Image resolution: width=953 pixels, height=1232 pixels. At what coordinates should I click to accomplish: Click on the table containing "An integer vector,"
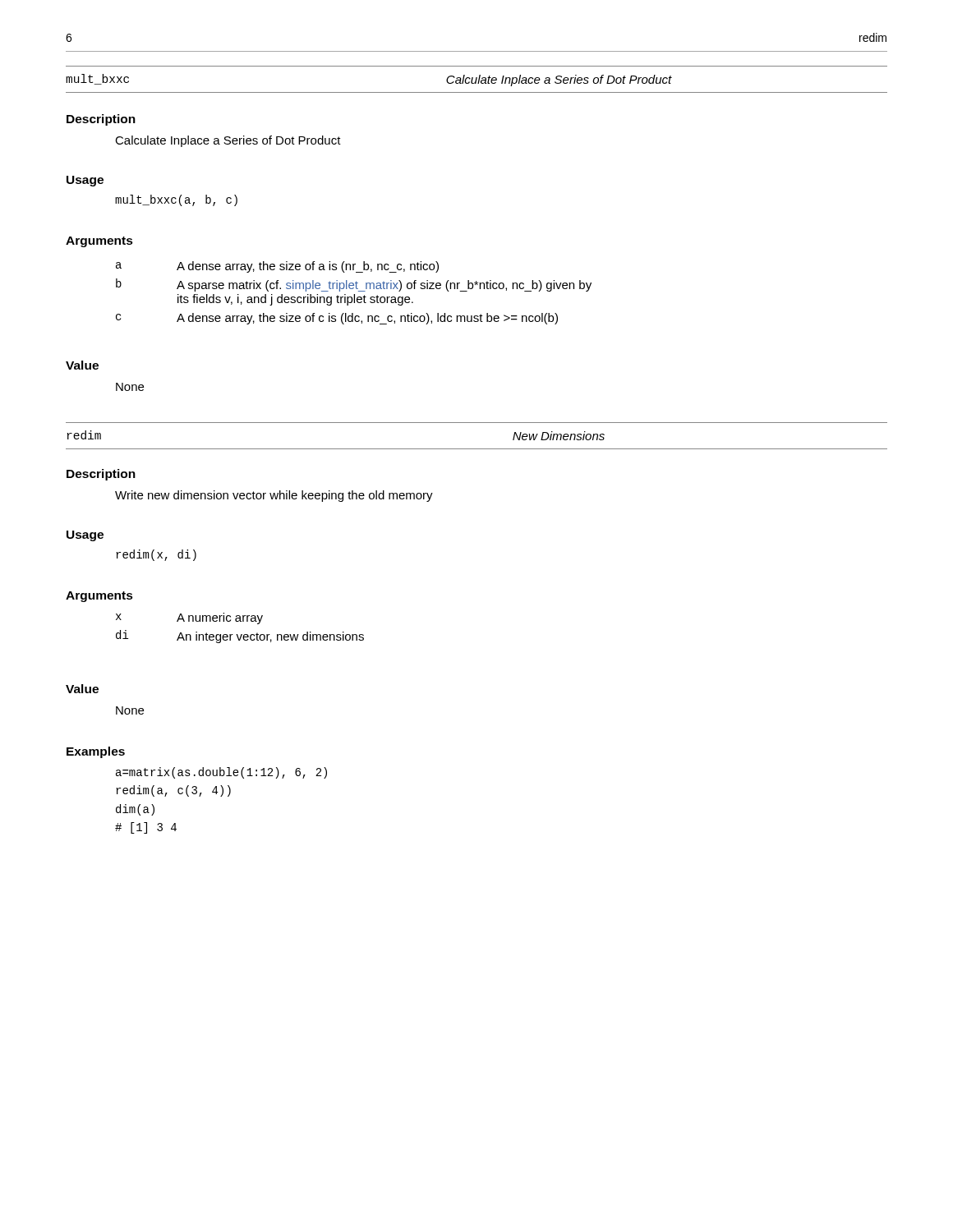tap(501, 627)
